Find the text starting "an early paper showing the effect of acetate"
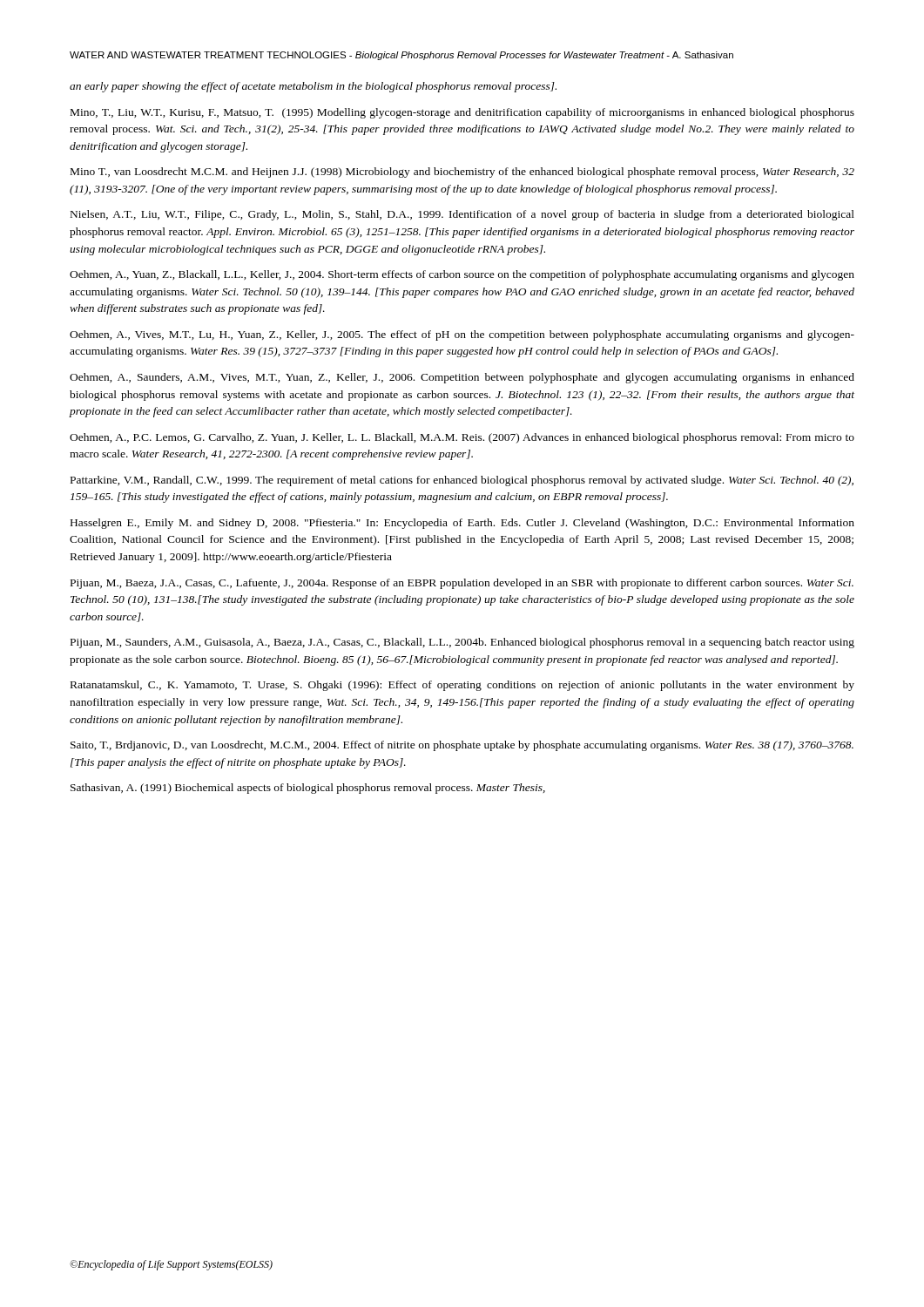Image resolution: width=924 pixels, height=1307 pixels. [x=314, y=86]
